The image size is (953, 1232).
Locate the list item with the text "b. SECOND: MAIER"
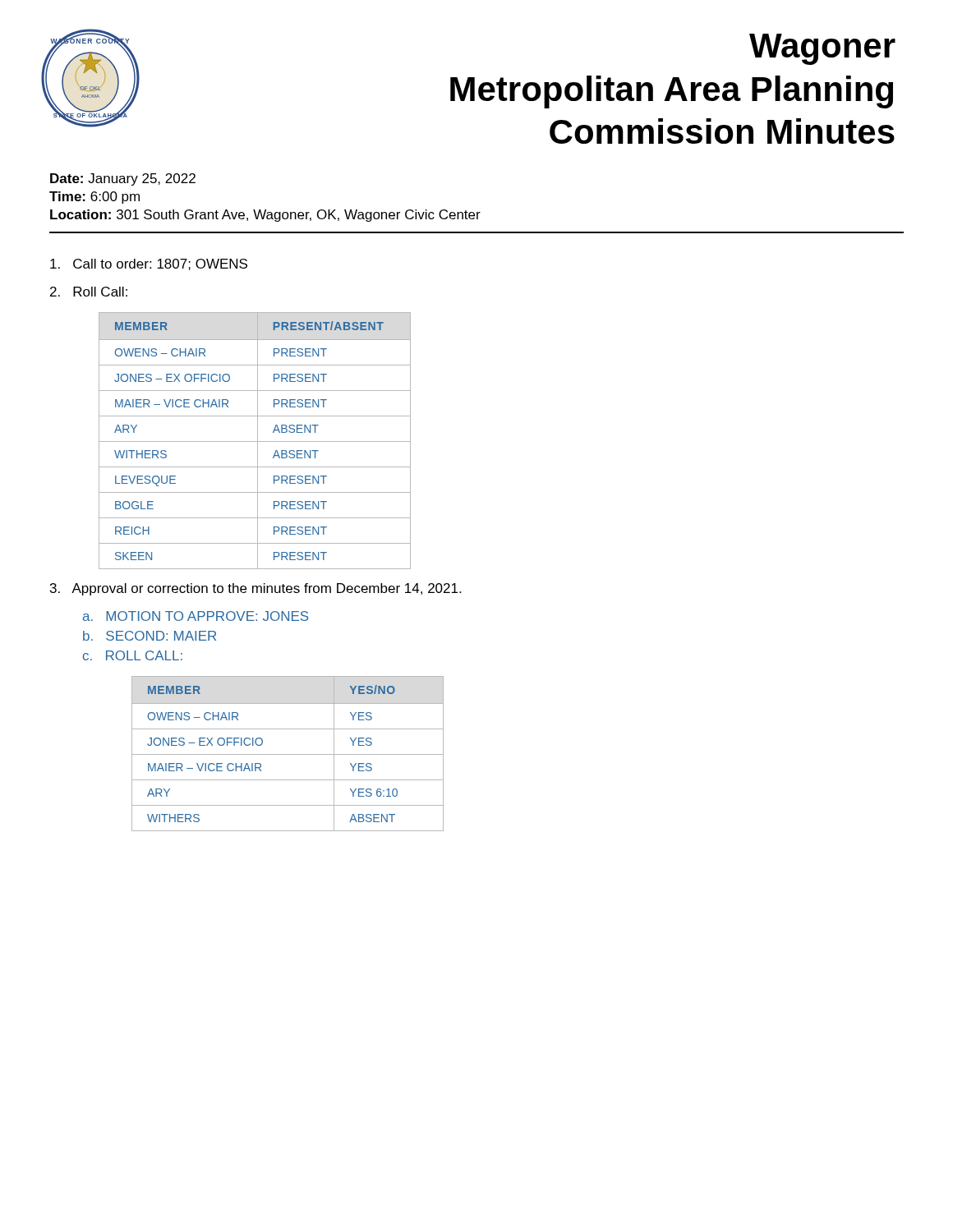150,636
